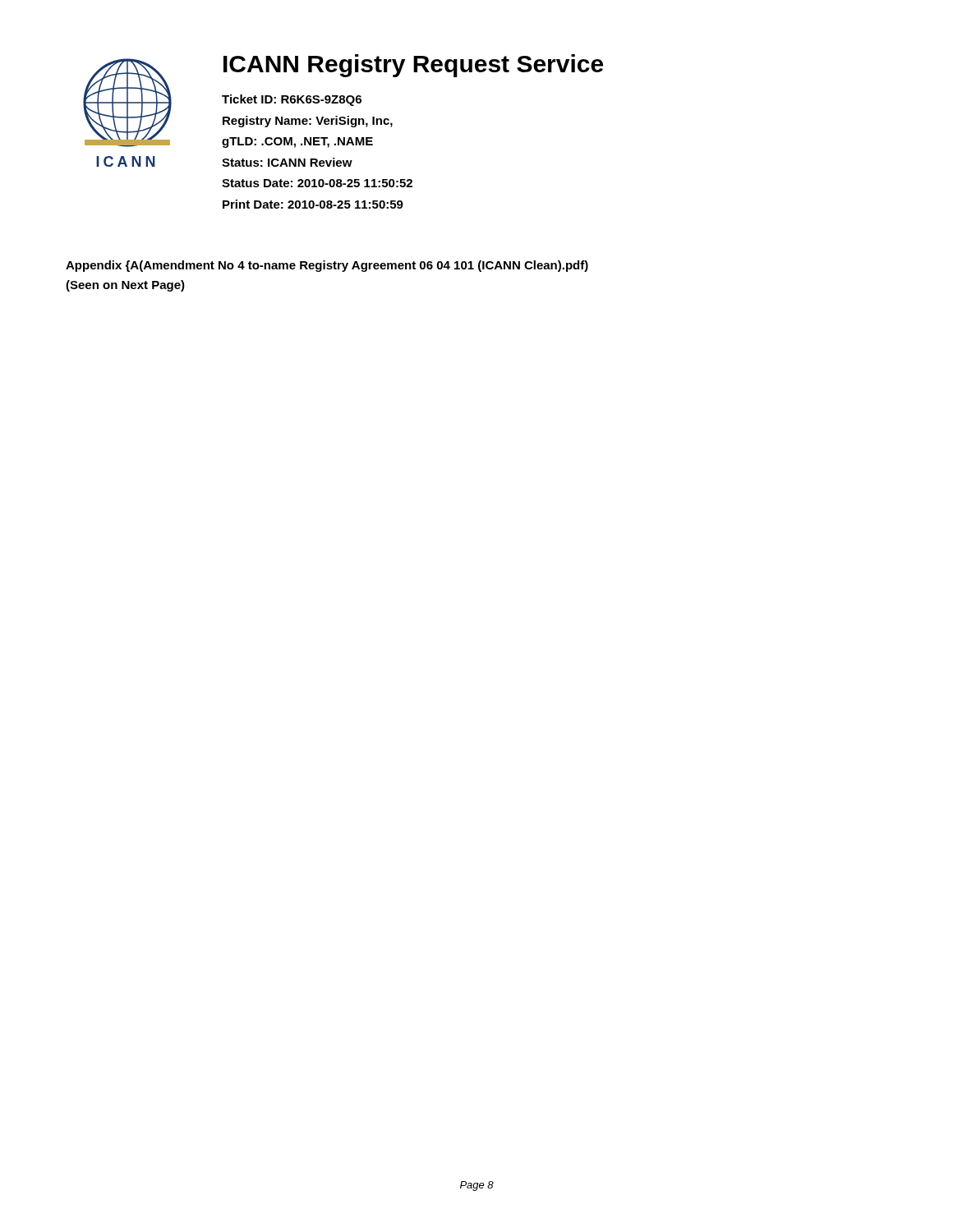Screen dimensions: 1232x953
Task: Select the logo
Action: 131,113
